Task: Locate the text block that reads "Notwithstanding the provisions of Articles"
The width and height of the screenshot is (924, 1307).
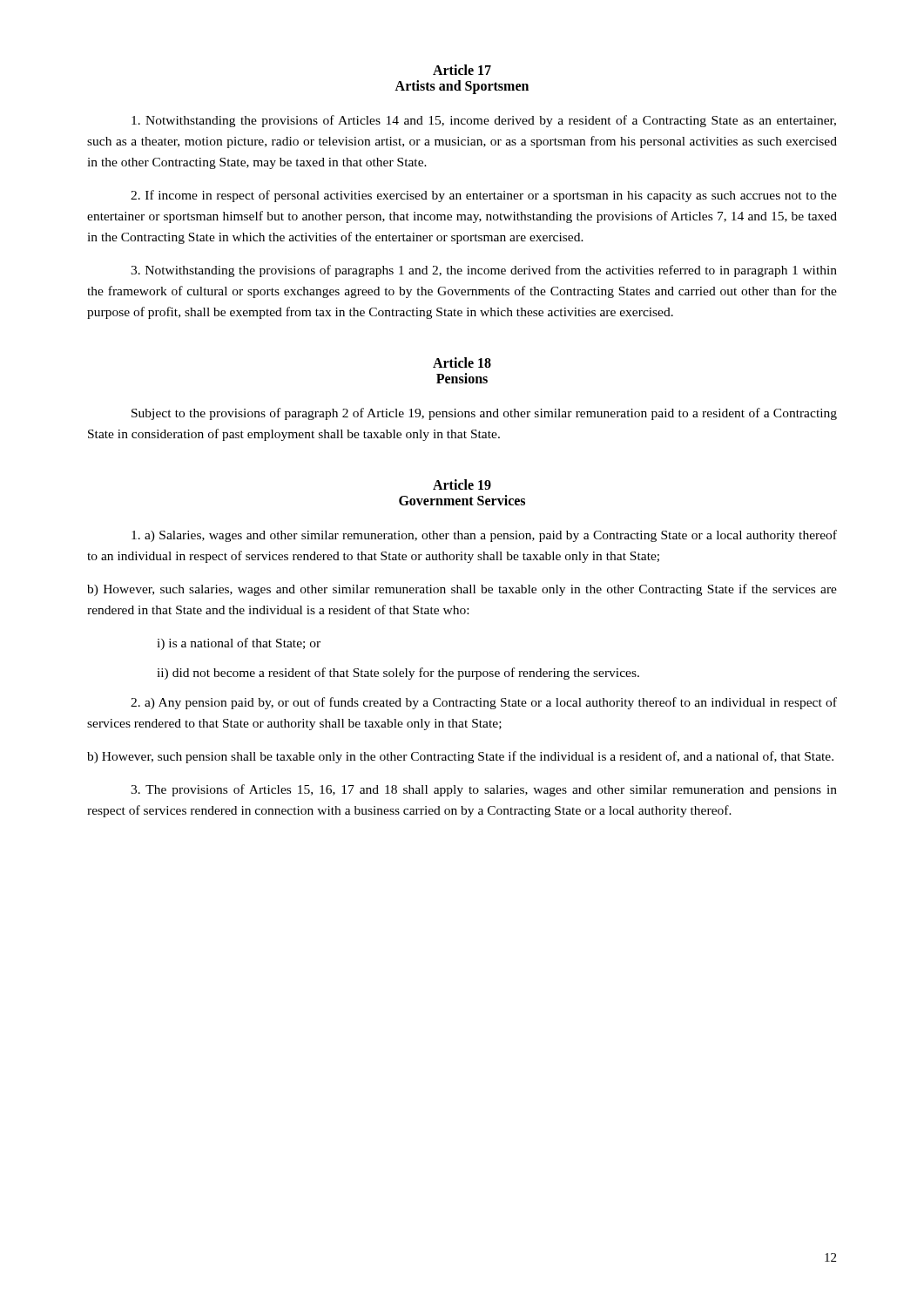Action: coord(462,141)
